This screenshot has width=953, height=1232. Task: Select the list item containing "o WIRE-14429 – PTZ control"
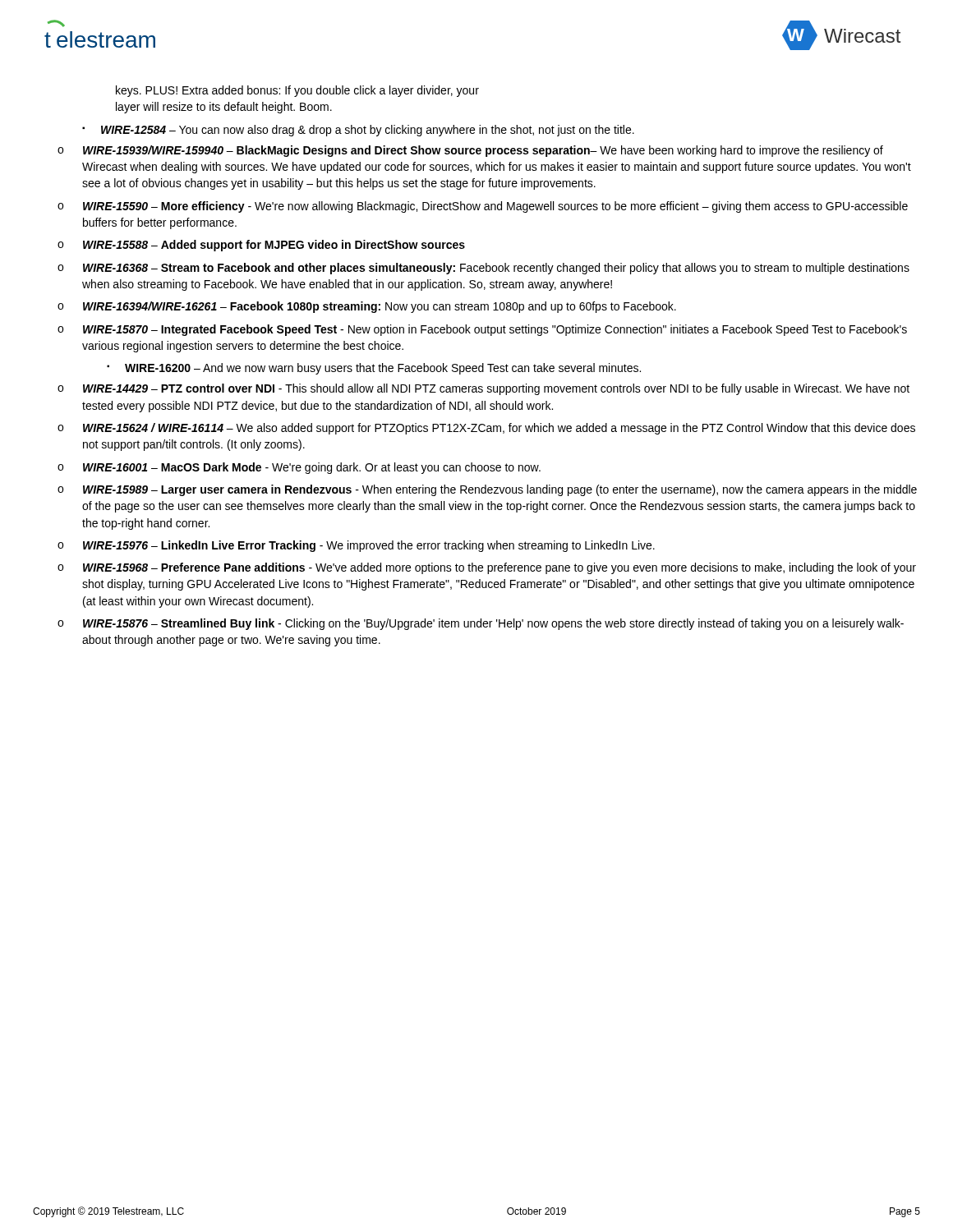[x=489, y=397]
